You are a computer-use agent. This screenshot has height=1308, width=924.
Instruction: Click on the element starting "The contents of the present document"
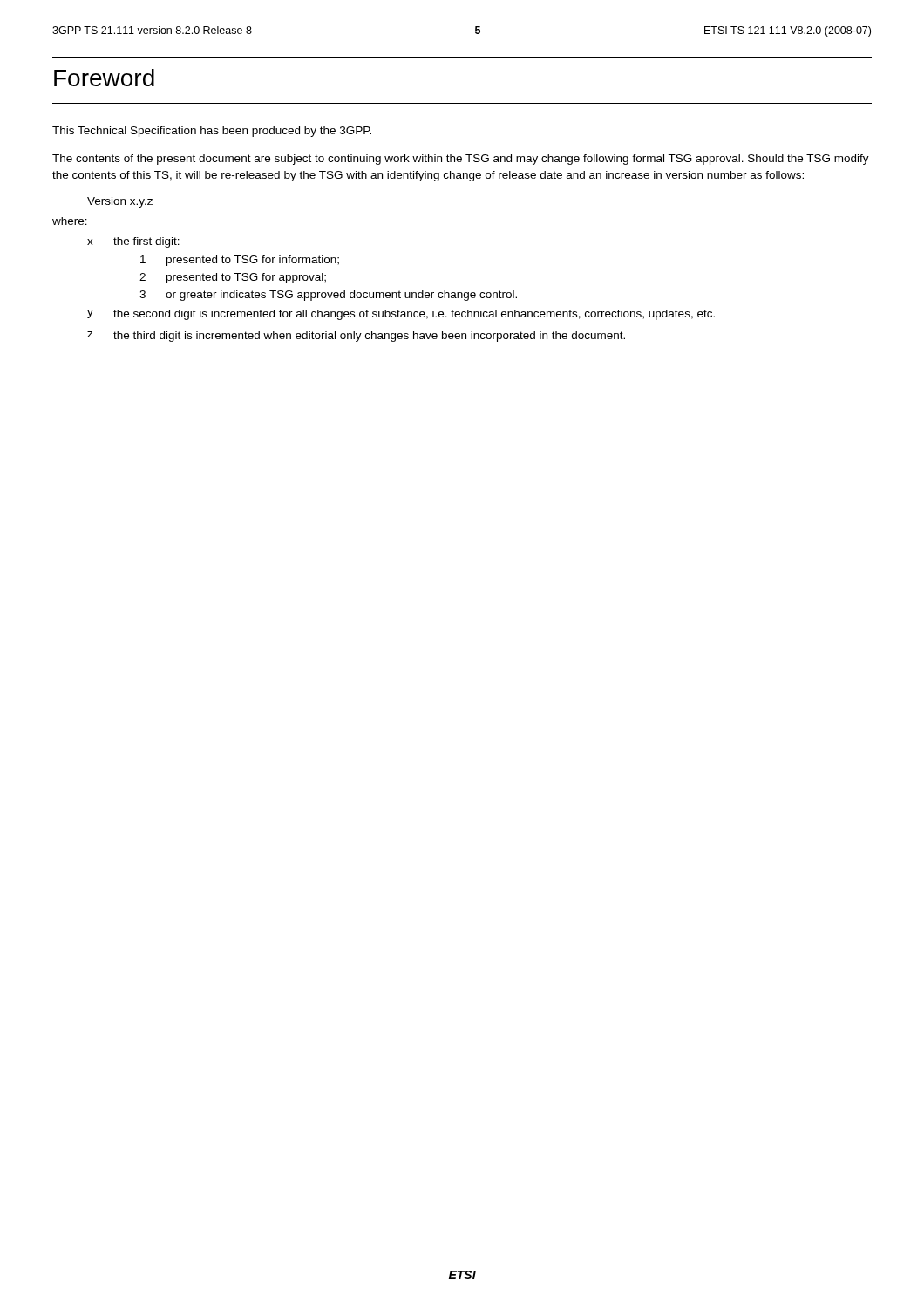coord(462,167)
